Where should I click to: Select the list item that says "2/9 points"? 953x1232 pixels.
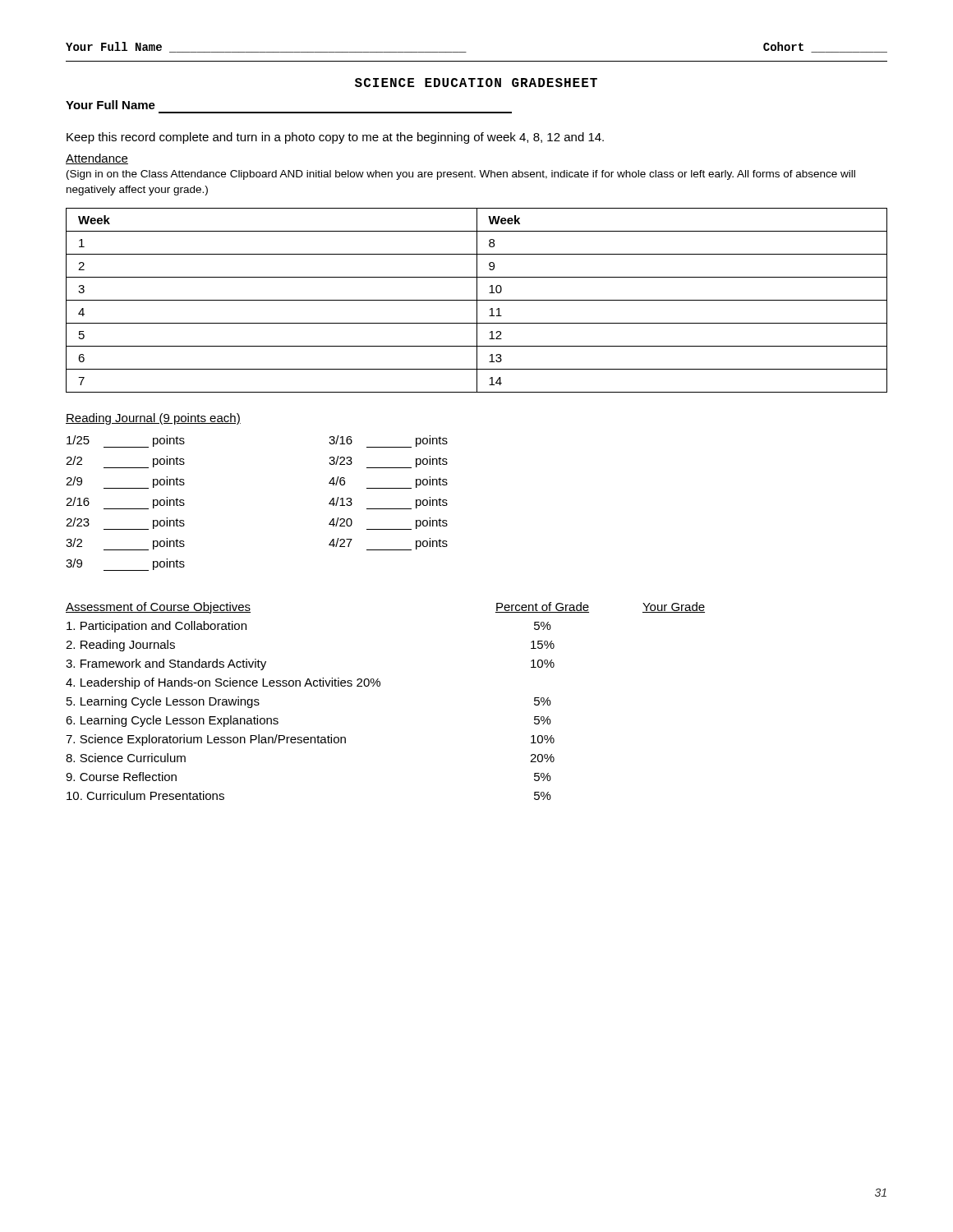(125, 481)
